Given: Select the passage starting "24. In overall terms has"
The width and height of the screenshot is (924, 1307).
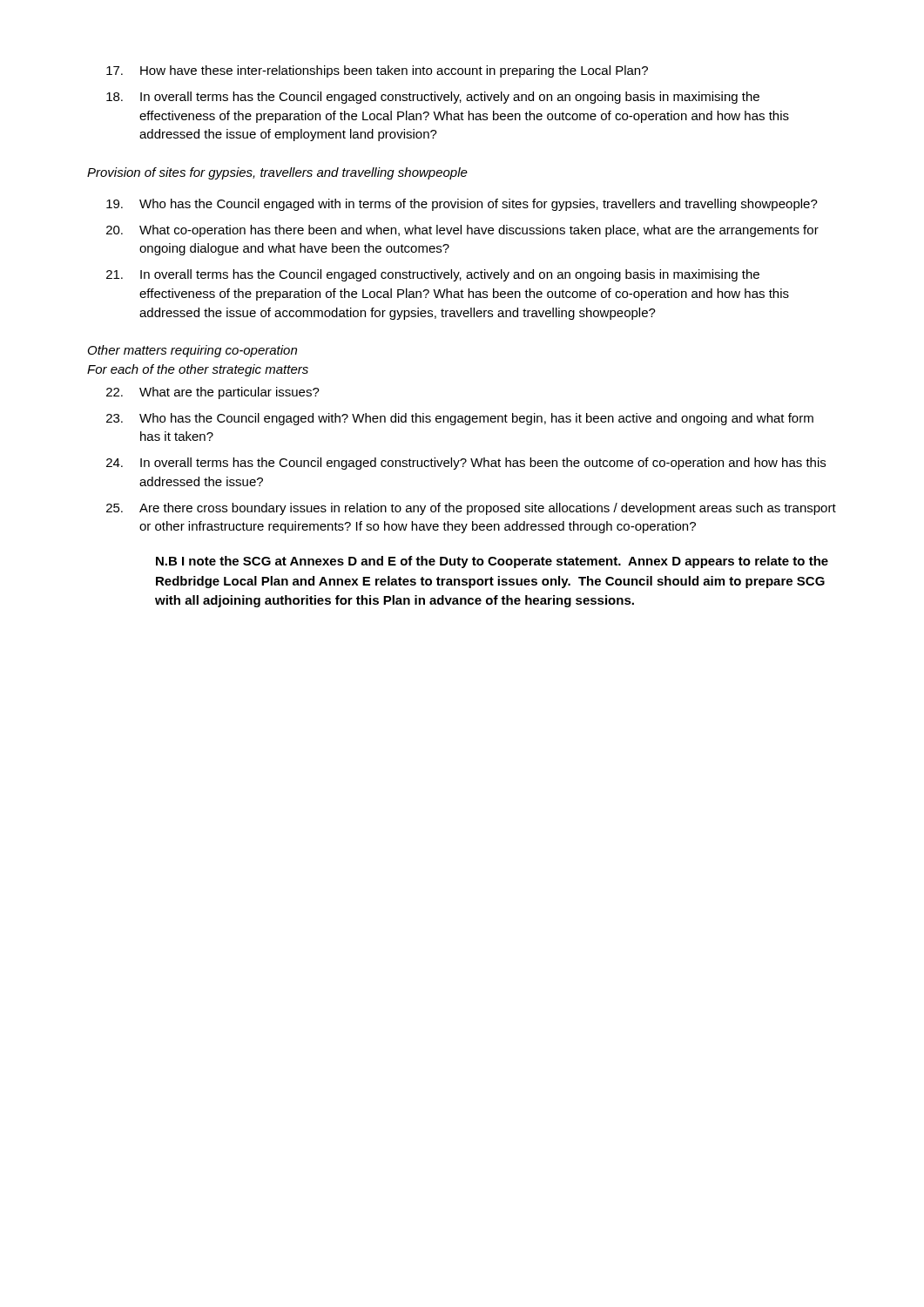Looking at the screenshot, I should pos(462,472).
